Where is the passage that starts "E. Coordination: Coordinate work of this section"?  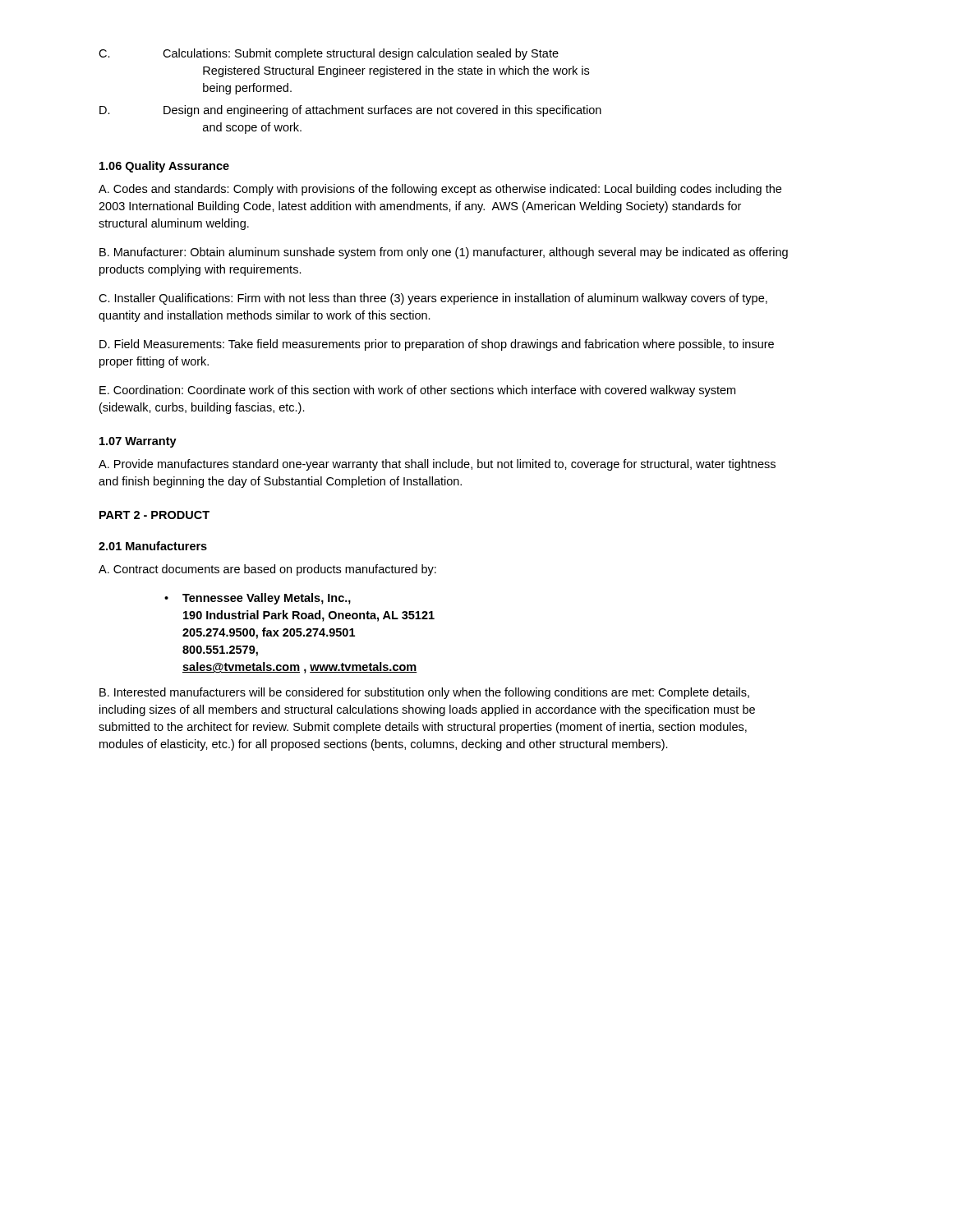[417, 399]
